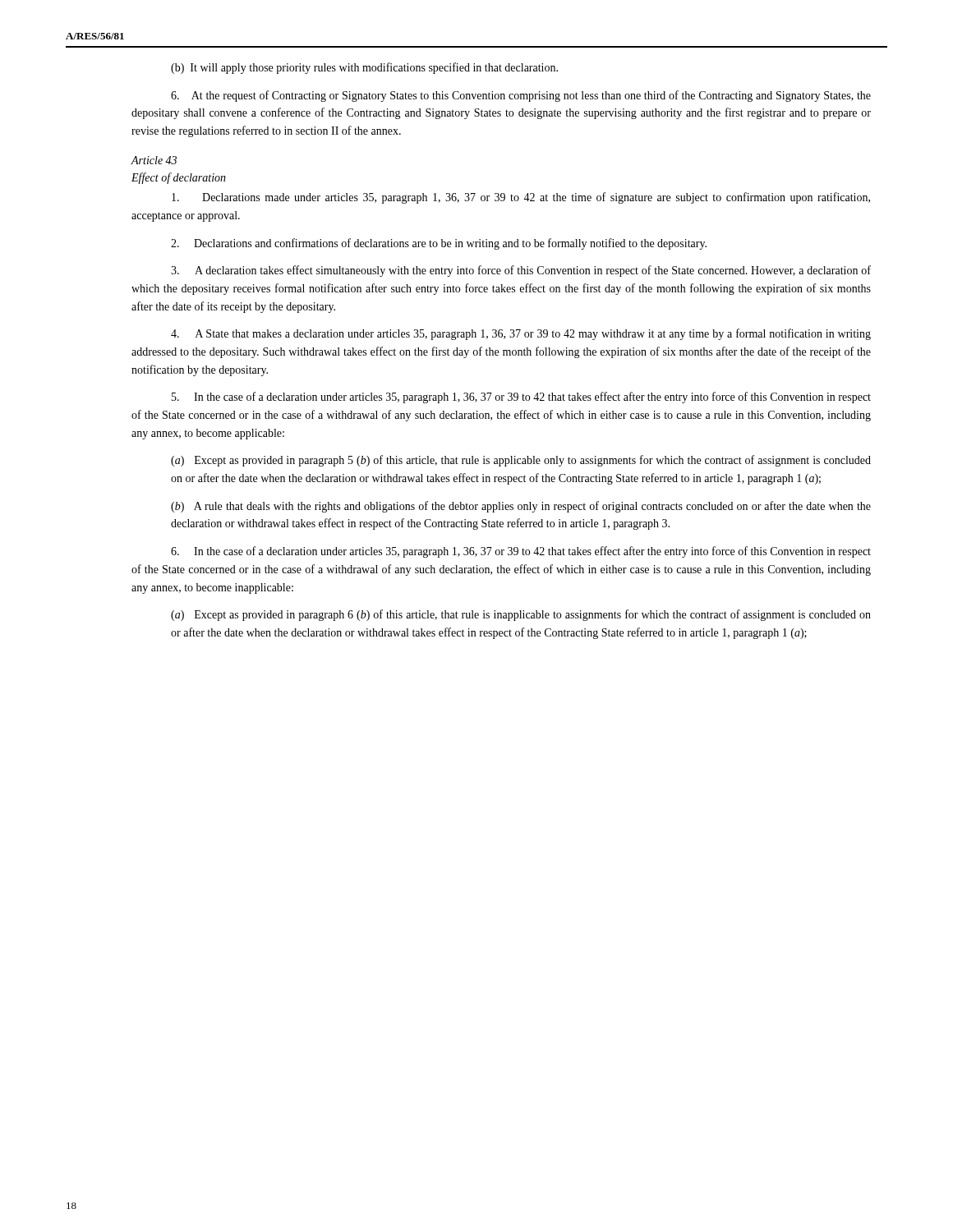Image resolution: width=953 pixels, height=1232 pixels.
Task: Select the text block with the text "(b) A rule that deals with the"
Action: pyautogui.click(x=521, y=515)
